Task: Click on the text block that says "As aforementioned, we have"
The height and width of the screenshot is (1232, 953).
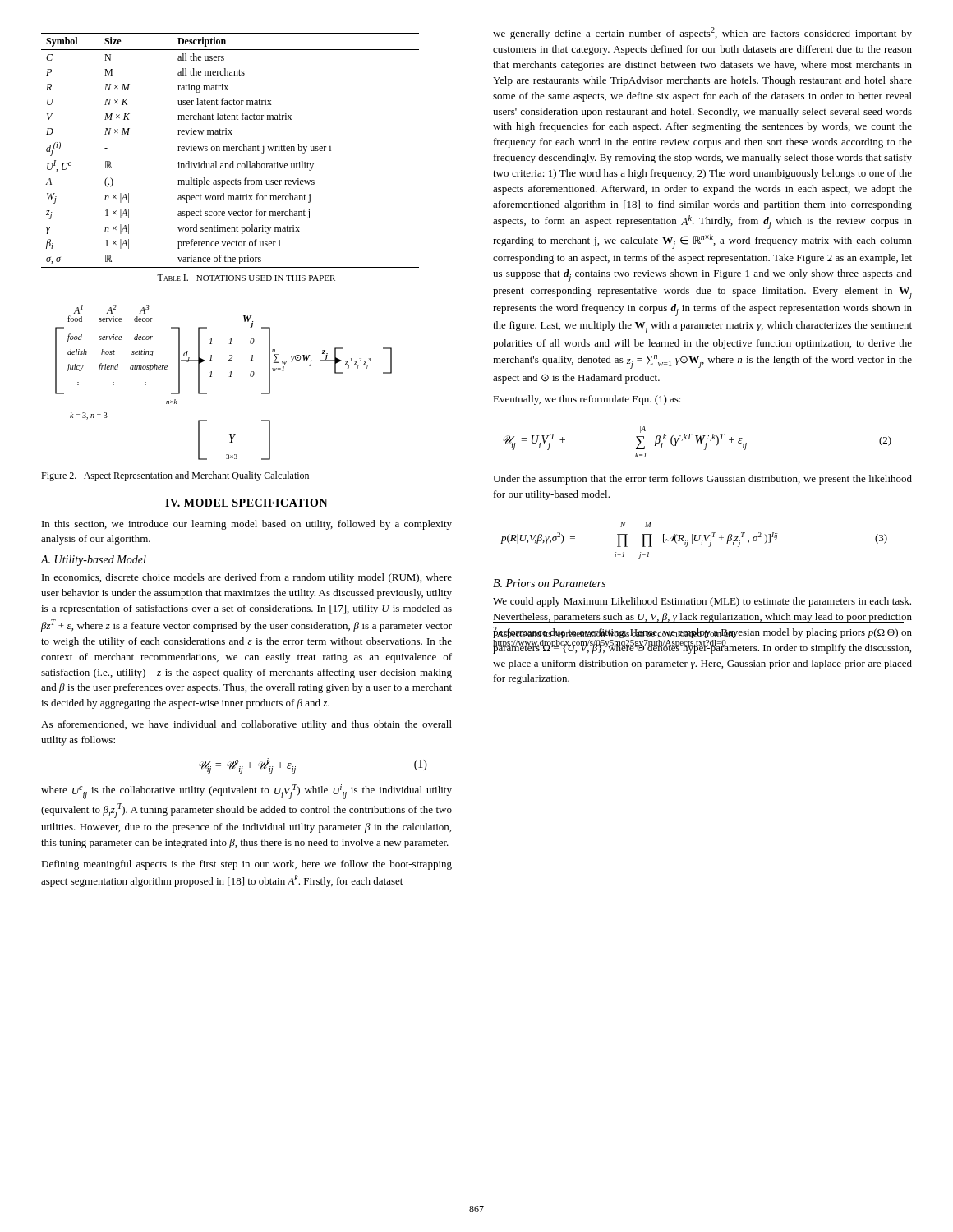Action: pyautogui.click(x=246, y=732)
